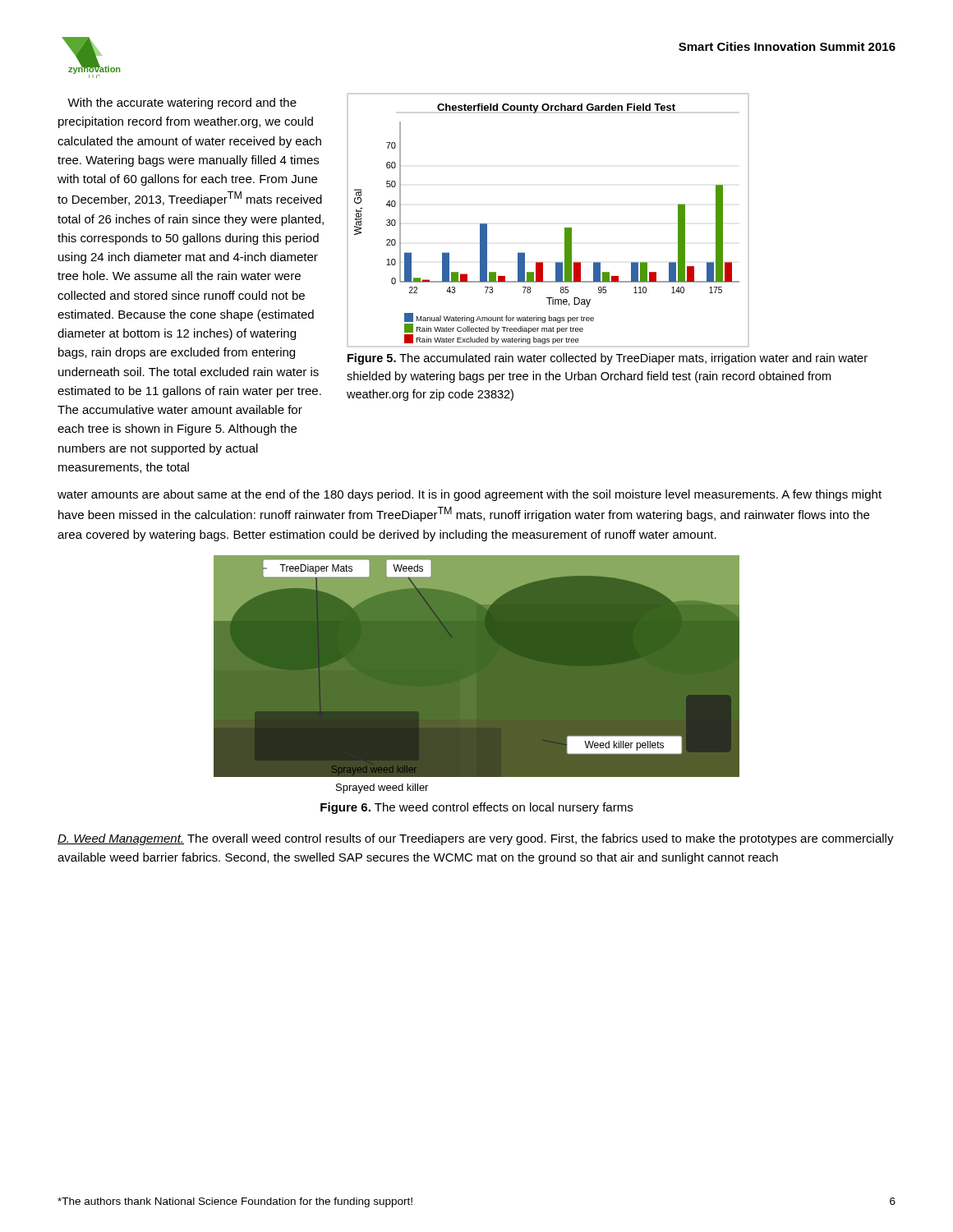This screenshot has width=953, height=1232.
Task: Select the element starting "Figure 5. The accumulated rain"
Action: coord(607,376)
